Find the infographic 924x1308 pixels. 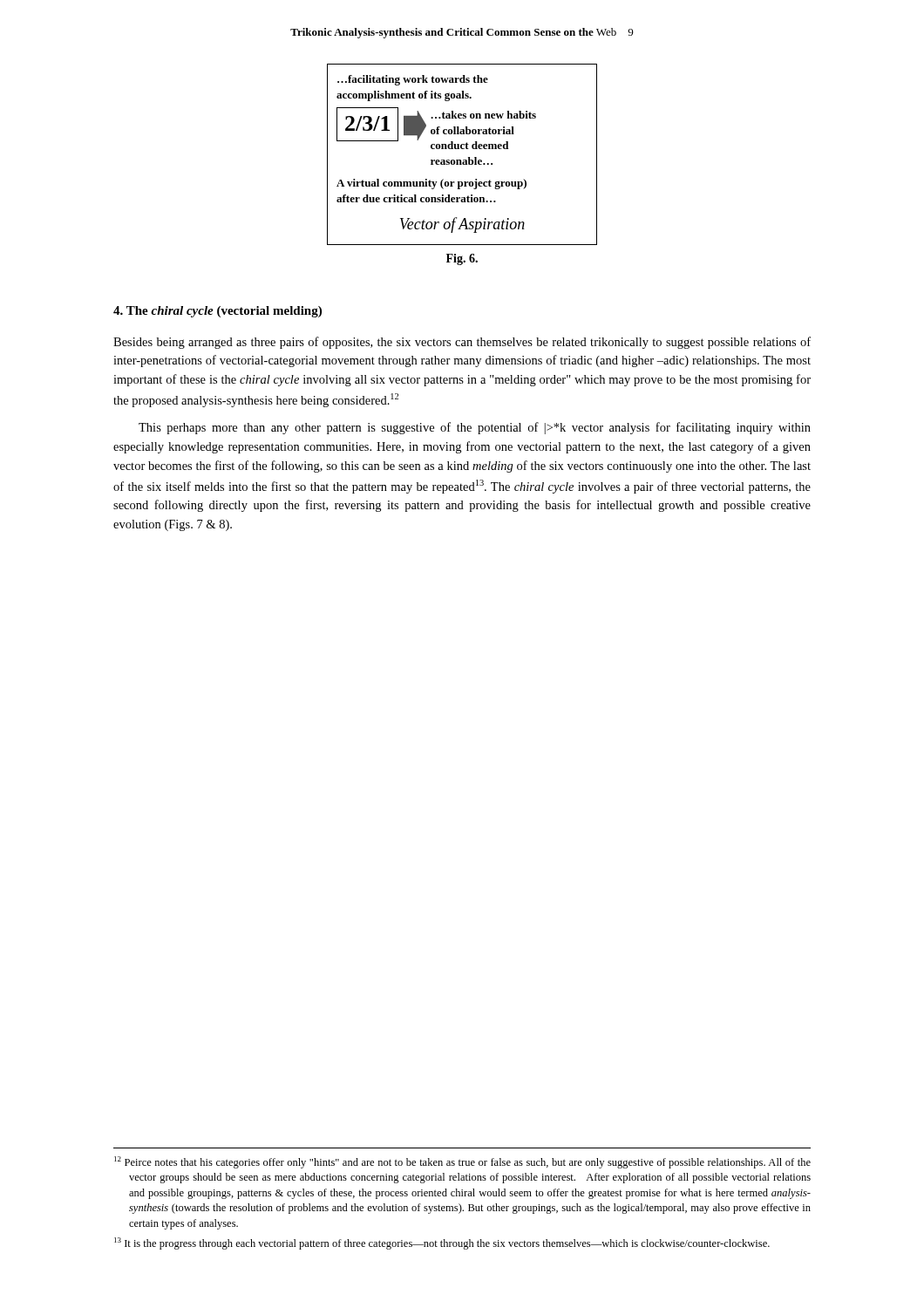click(x=462, y=155)
